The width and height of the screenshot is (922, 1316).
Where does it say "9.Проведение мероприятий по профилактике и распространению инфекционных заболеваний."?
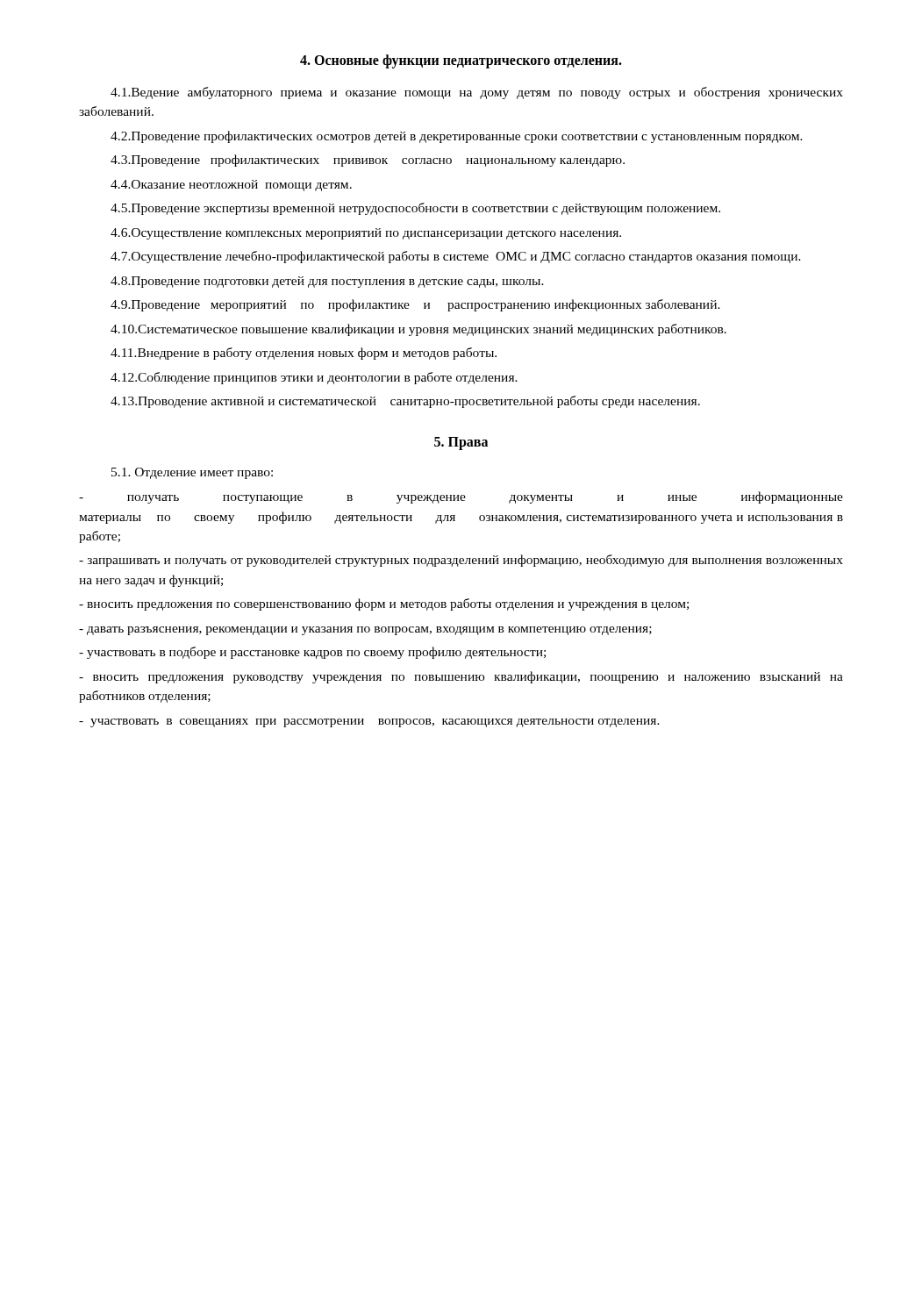(416, 304)
